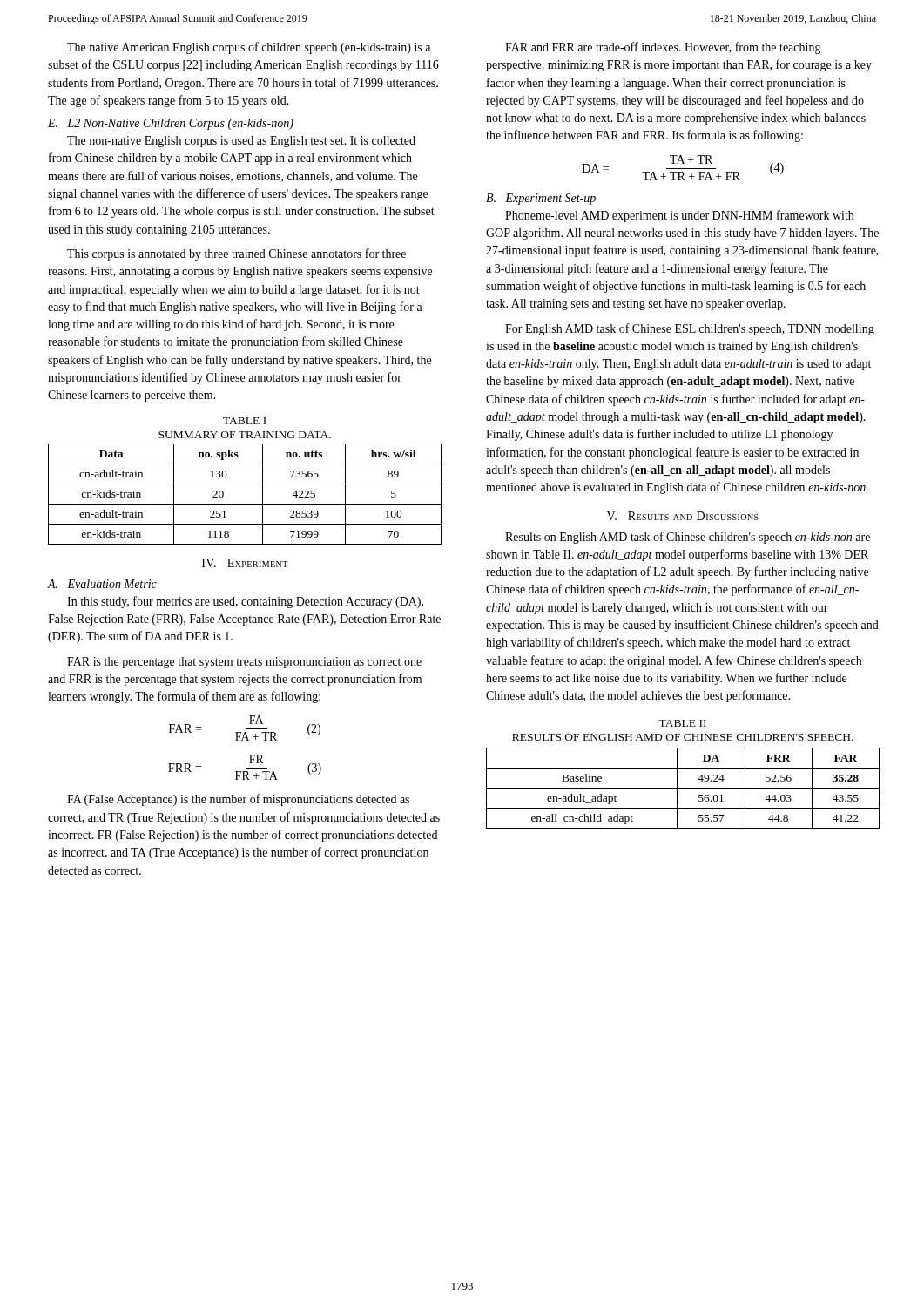Locate the region starting "FRR = FR FR"
The width and height of the screenshot is (924, 1307).
click(245, 768)
